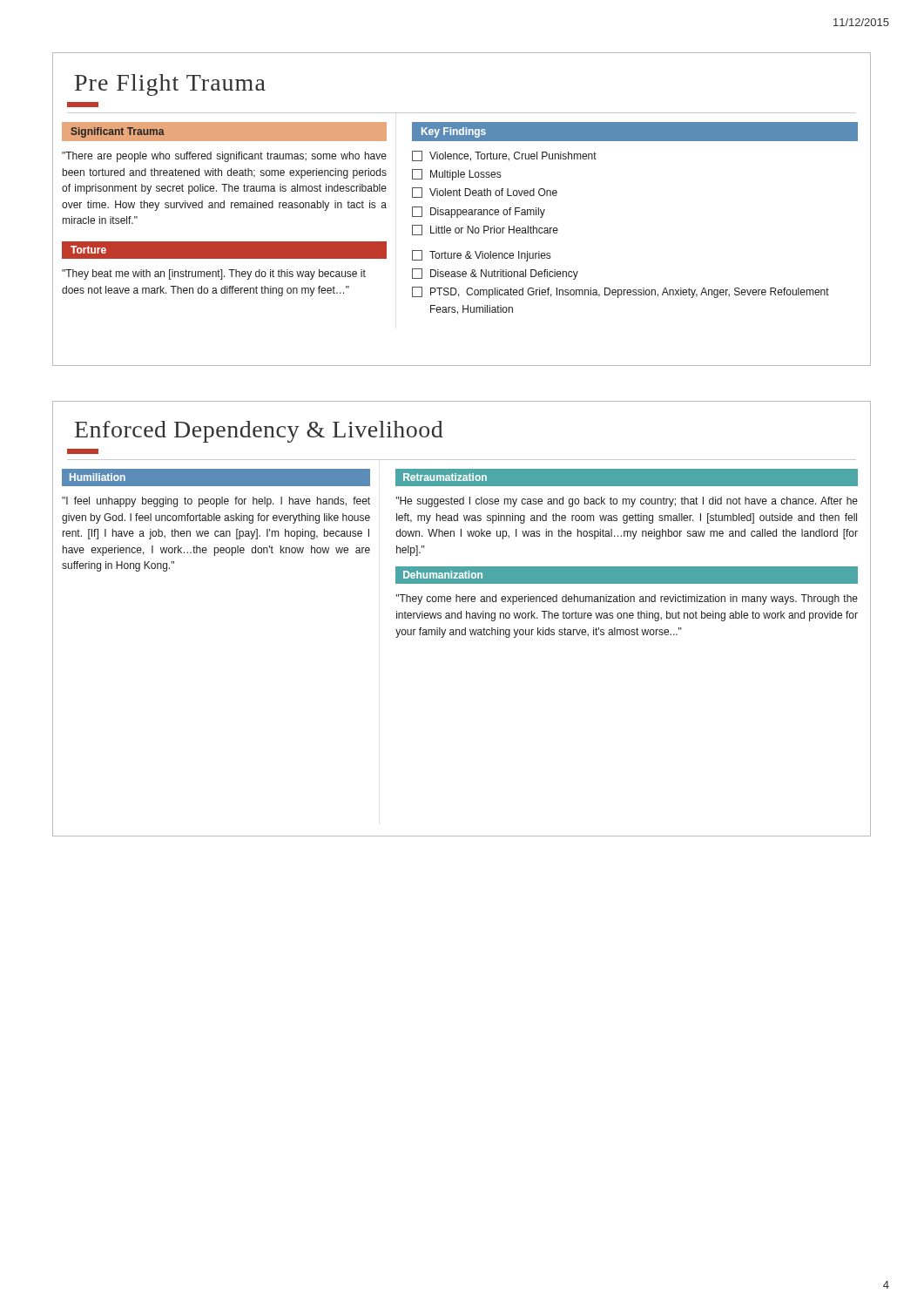This screenshot has width=924, height=1307.
Task: Locate the text block that reads ""They beat me"
Action: [214, 282]
